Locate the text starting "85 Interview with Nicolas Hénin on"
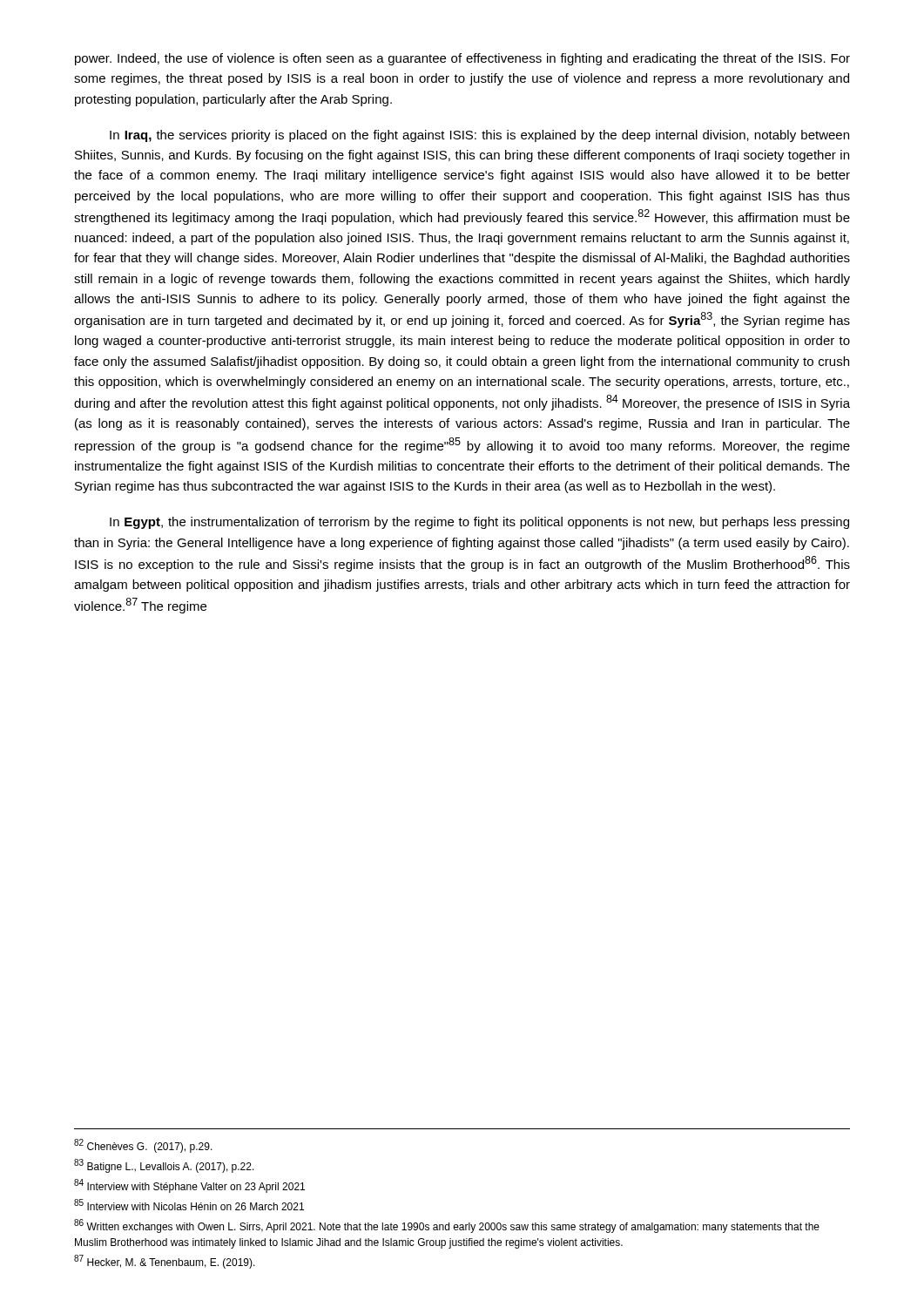The width and height of the screenshot is (924, 1307). 189,1206
